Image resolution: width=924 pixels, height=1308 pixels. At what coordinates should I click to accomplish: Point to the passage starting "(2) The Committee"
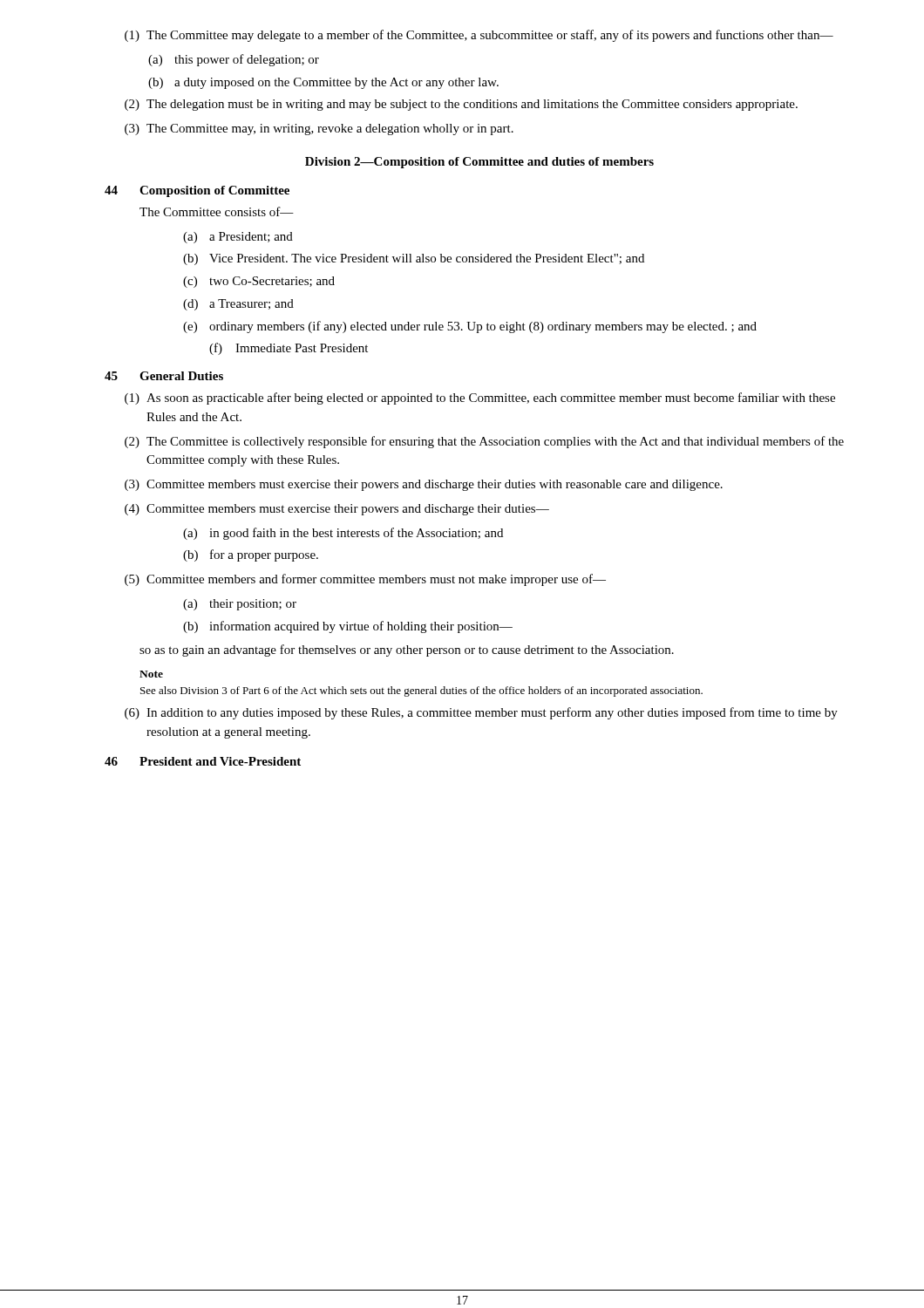coord(479,451)
